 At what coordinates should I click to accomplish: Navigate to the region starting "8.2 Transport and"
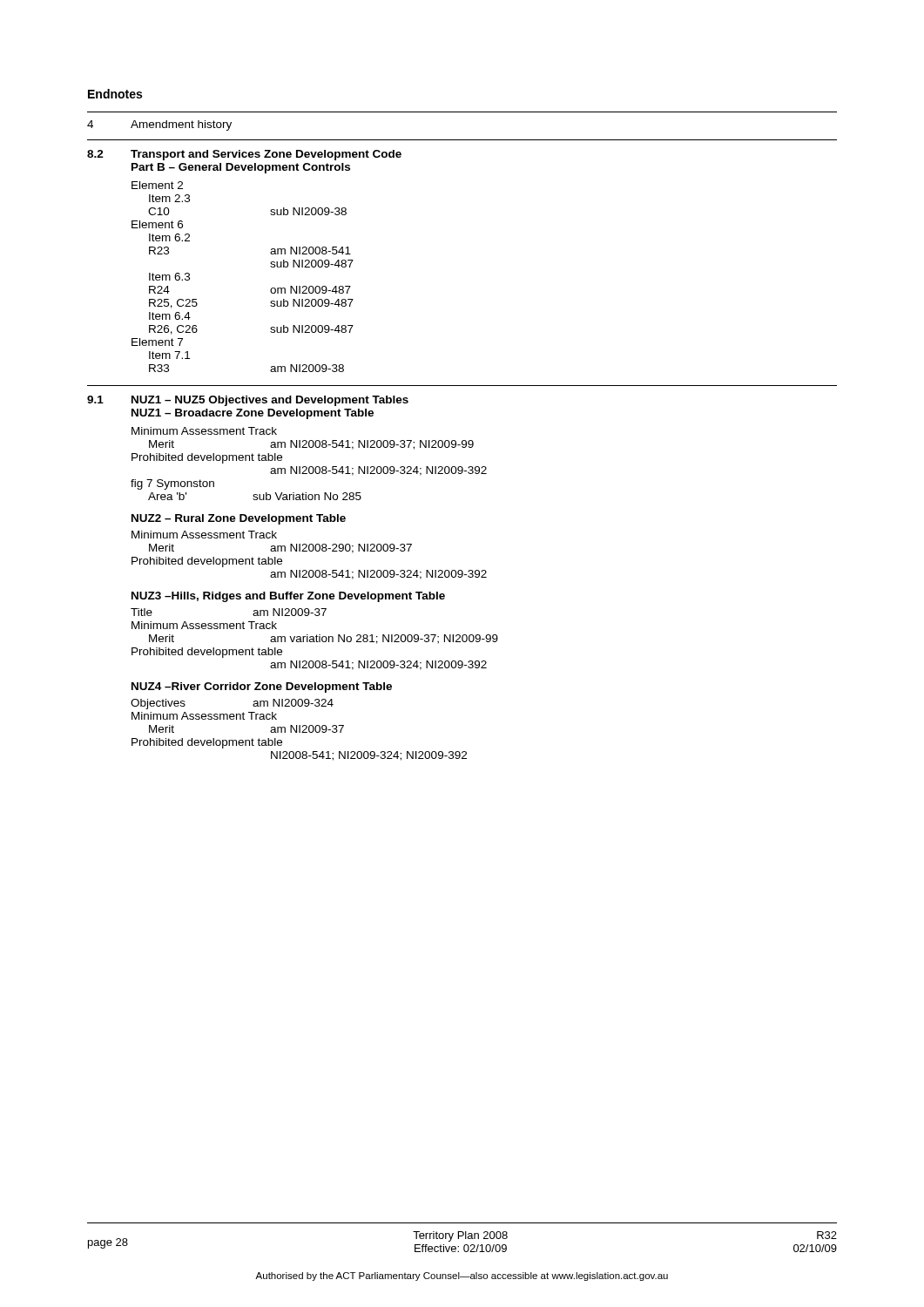[x=244, y=160]
